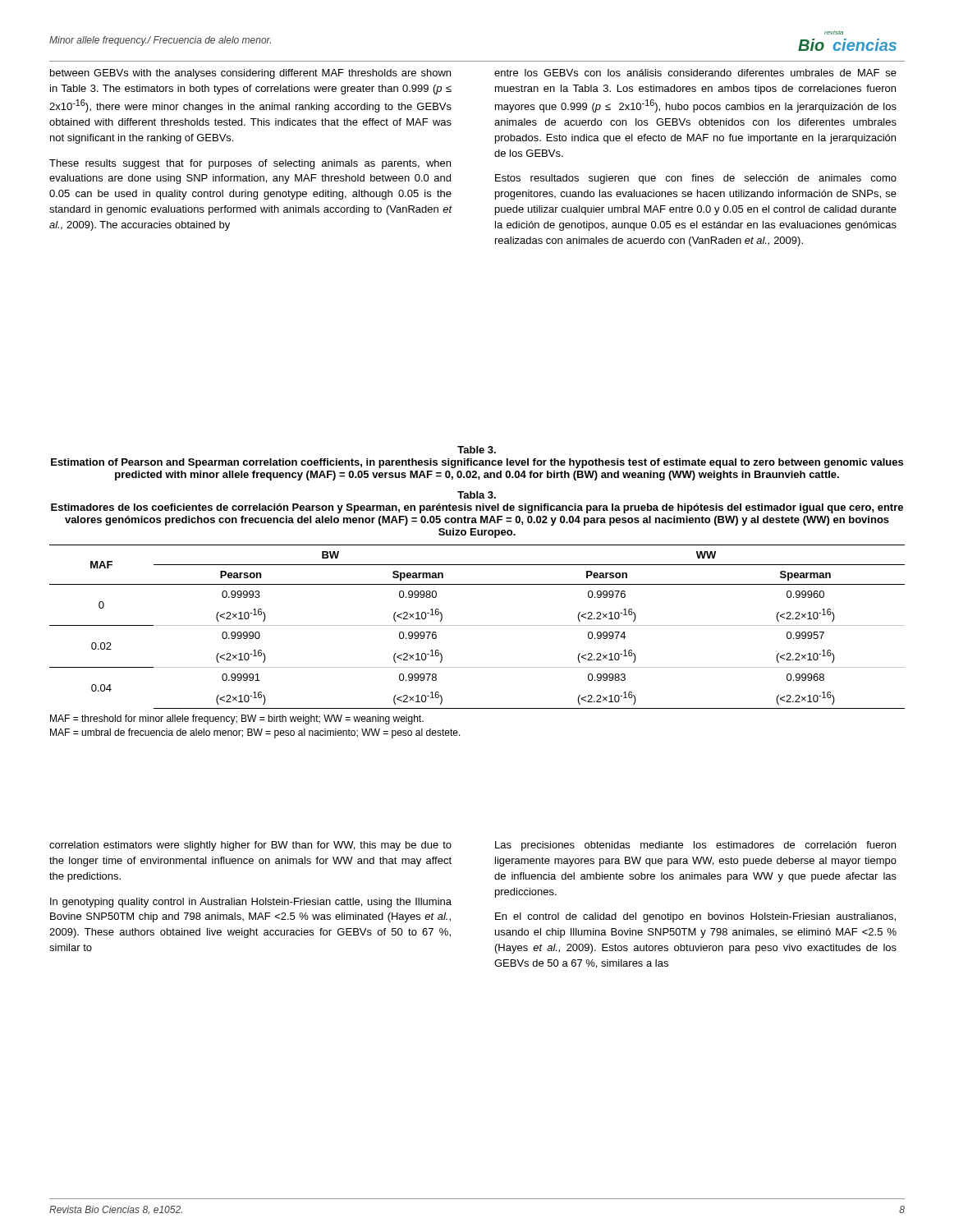Locate the text block that reads "between GEBVs with the analyses considering"

(x=250, y=106)
